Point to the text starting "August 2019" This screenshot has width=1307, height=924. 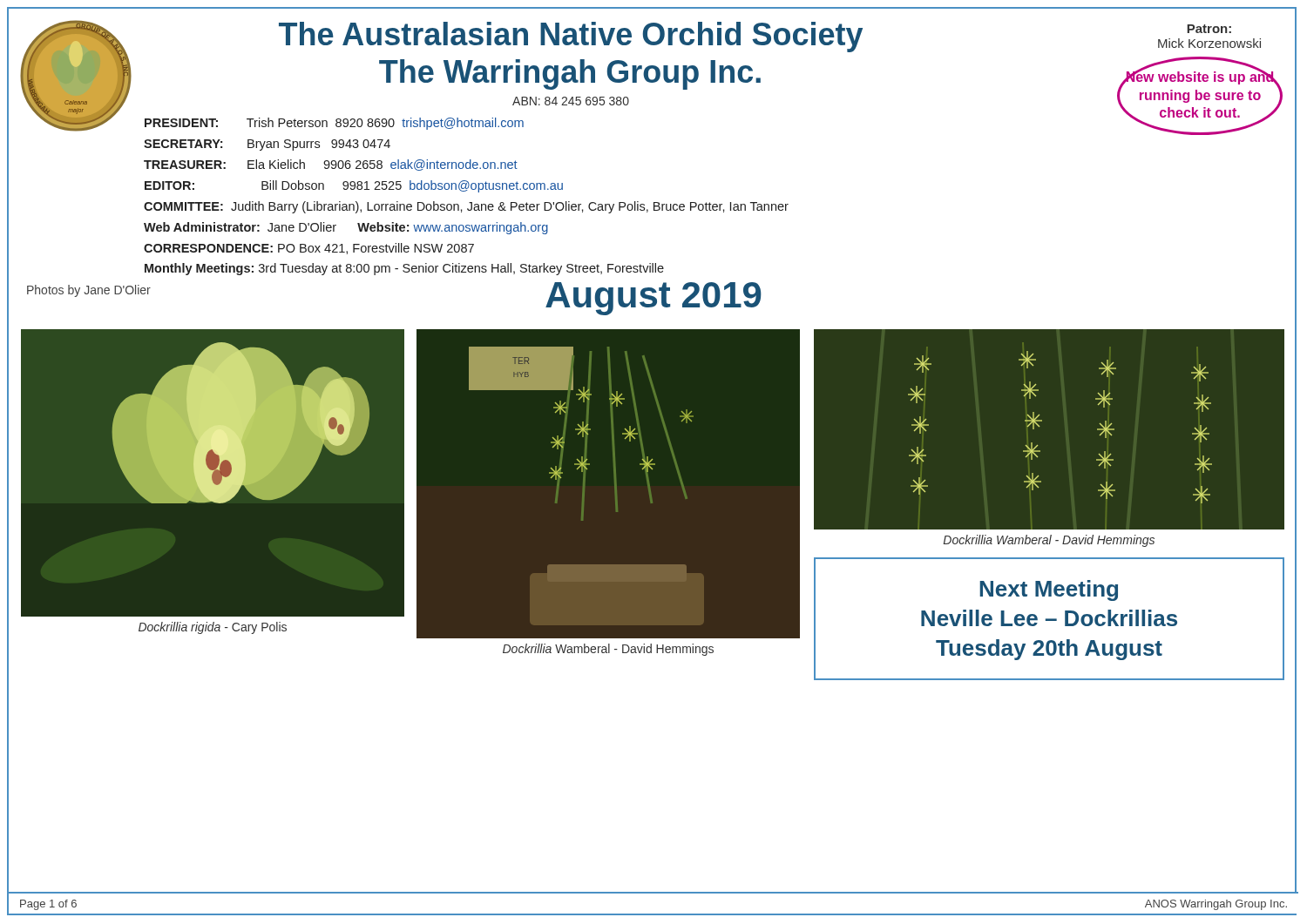(x=654, y=295)
